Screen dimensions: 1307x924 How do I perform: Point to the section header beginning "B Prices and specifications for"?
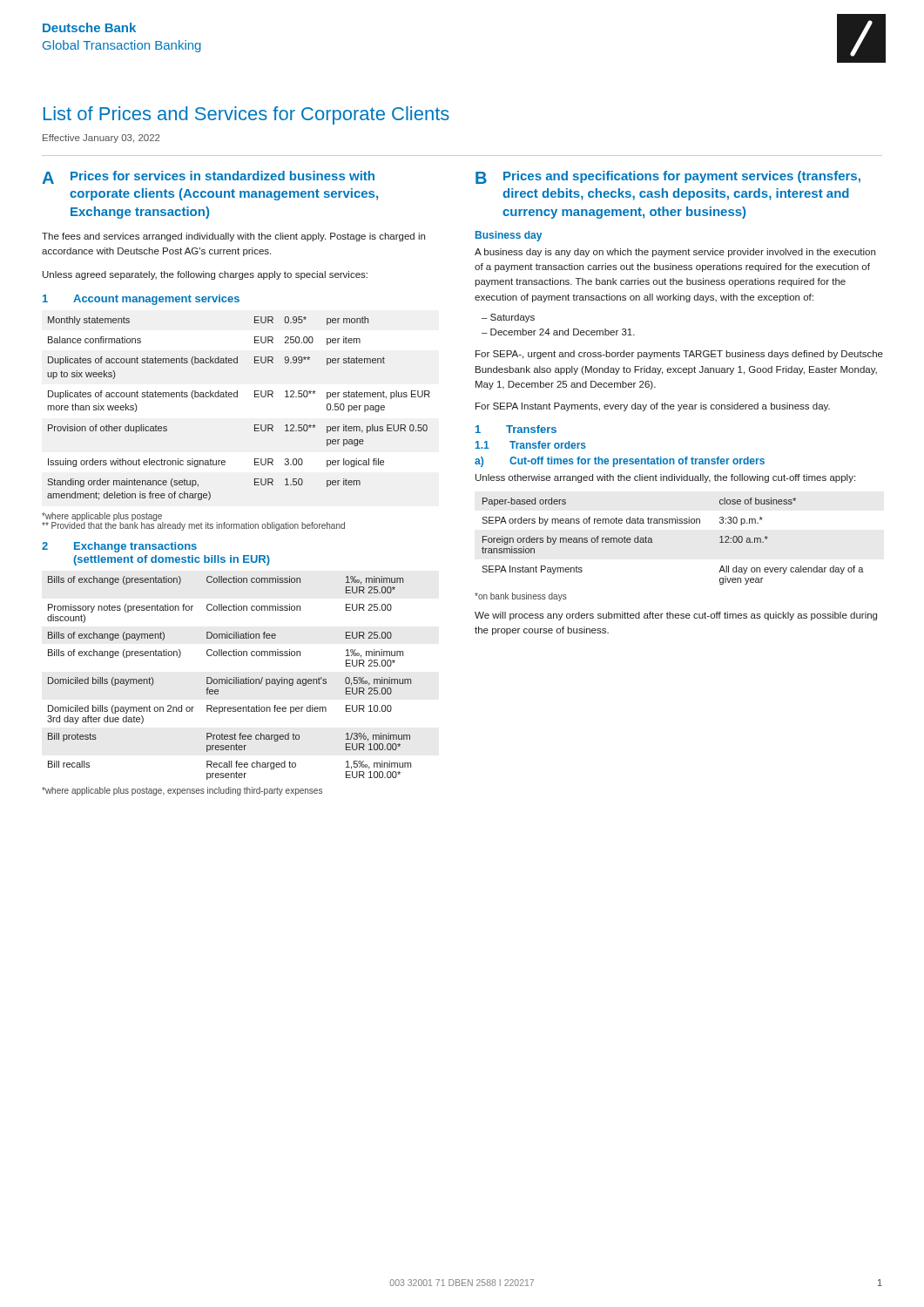(x=679, y=194)
